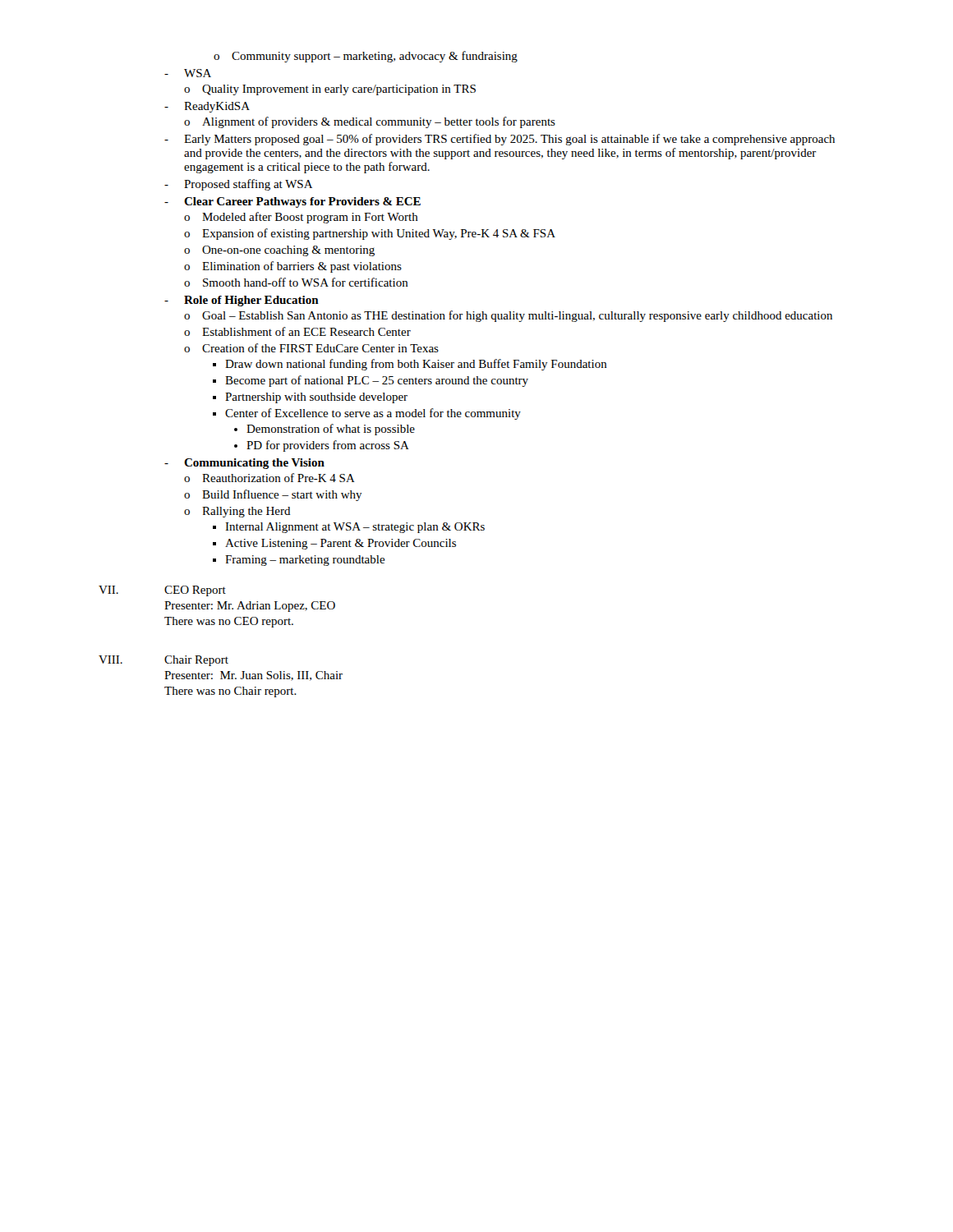The width and height of the screenshot is (953, 1232).
Task: Click the passage that begins "- Early Matters proposed goal – 50% of"
Action: coord(509,153)
